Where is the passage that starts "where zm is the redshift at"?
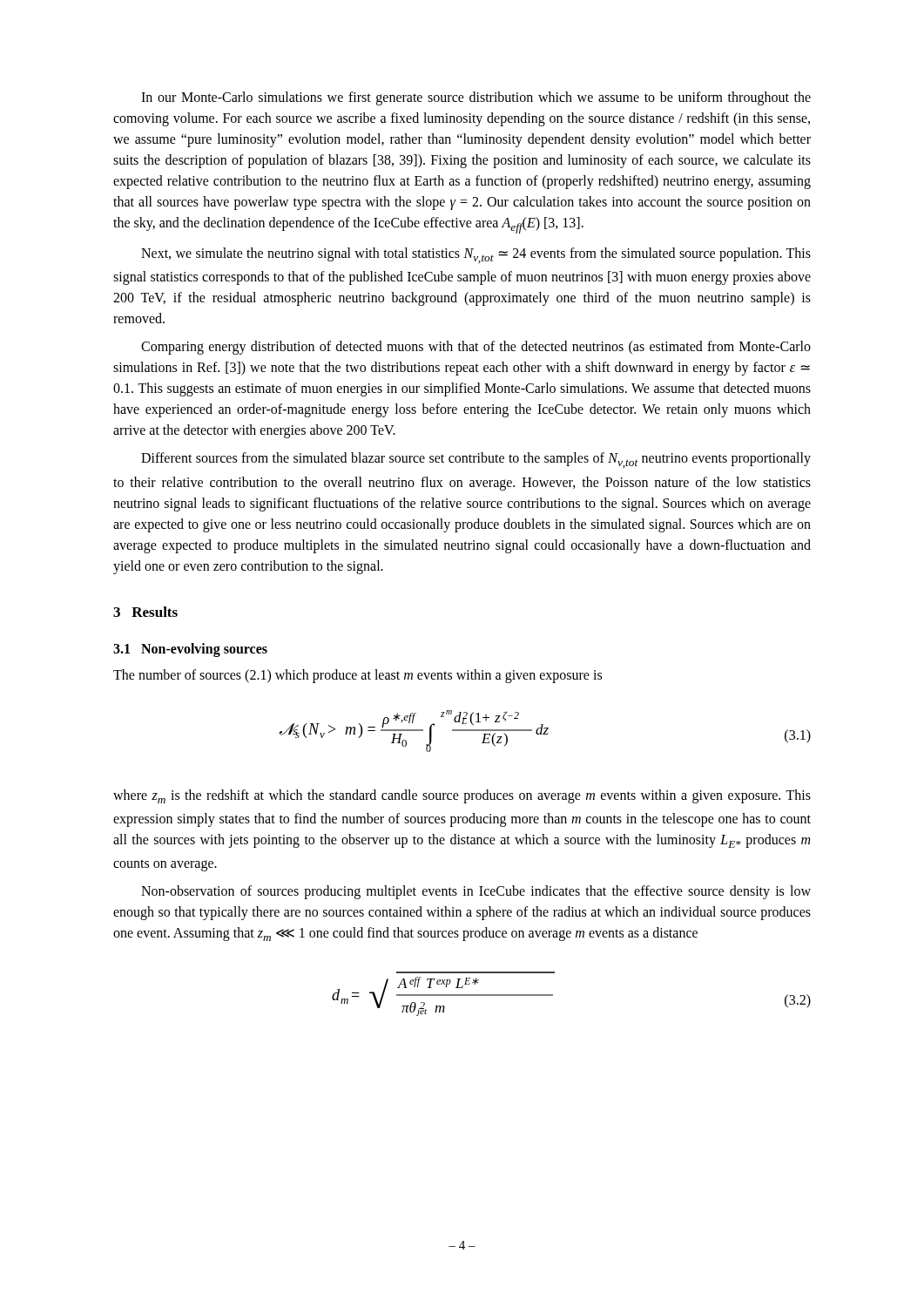Viewport: 924px width, 1307px height. click(462, 796)
